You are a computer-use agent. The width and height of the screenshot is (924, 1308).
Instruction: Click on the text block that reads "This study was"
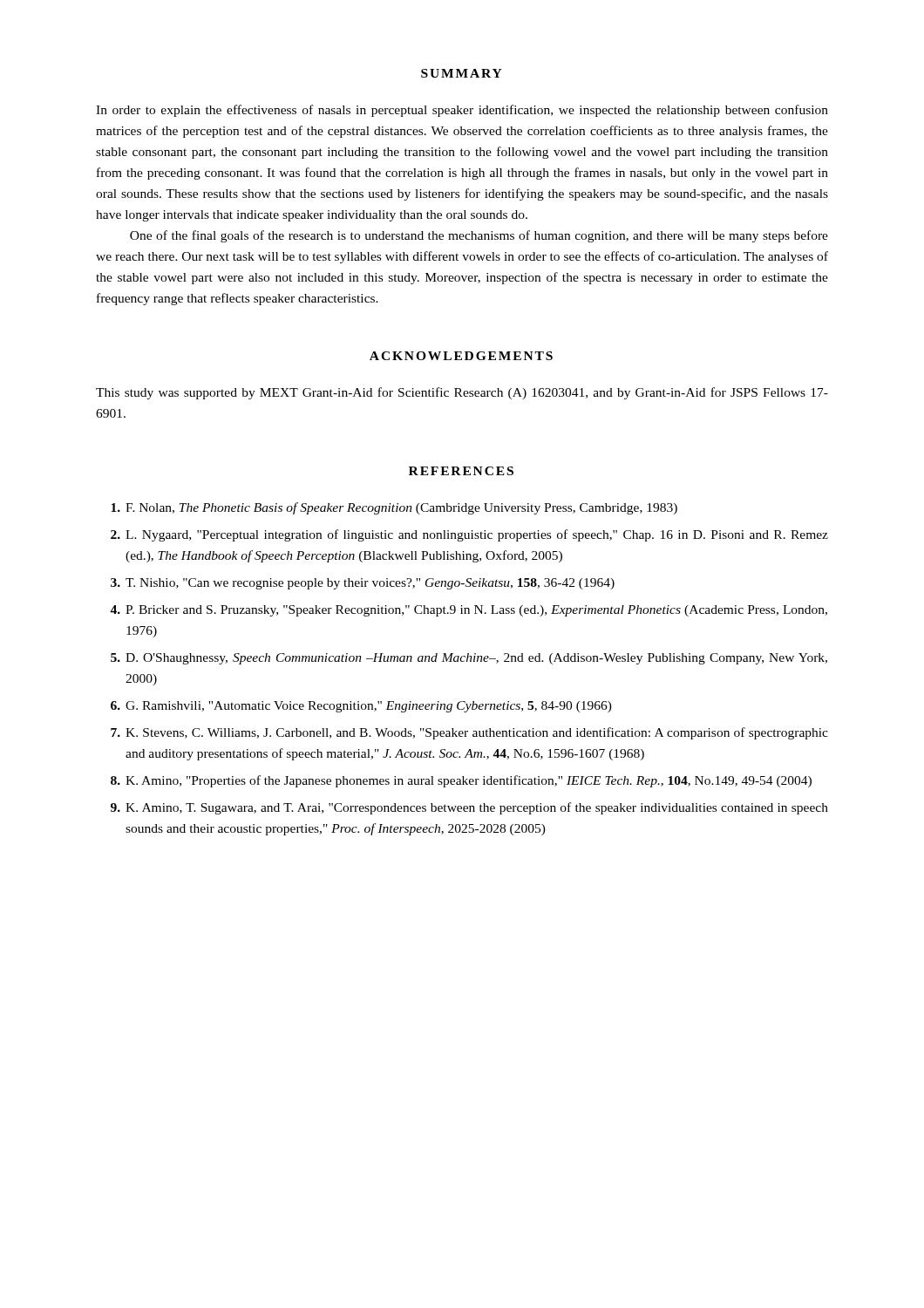[462, 403]
